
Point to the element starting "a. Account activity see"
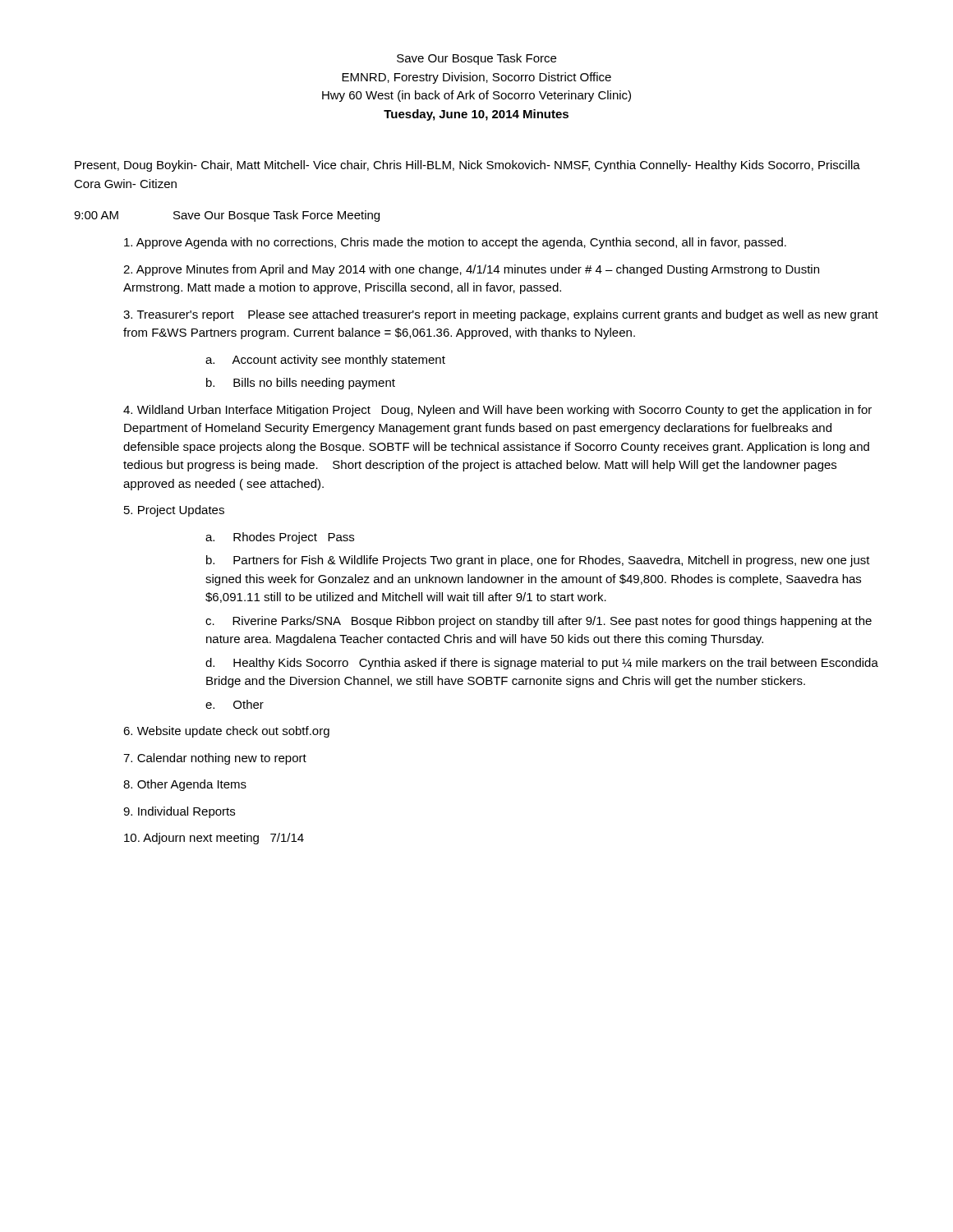click(325, 359)
